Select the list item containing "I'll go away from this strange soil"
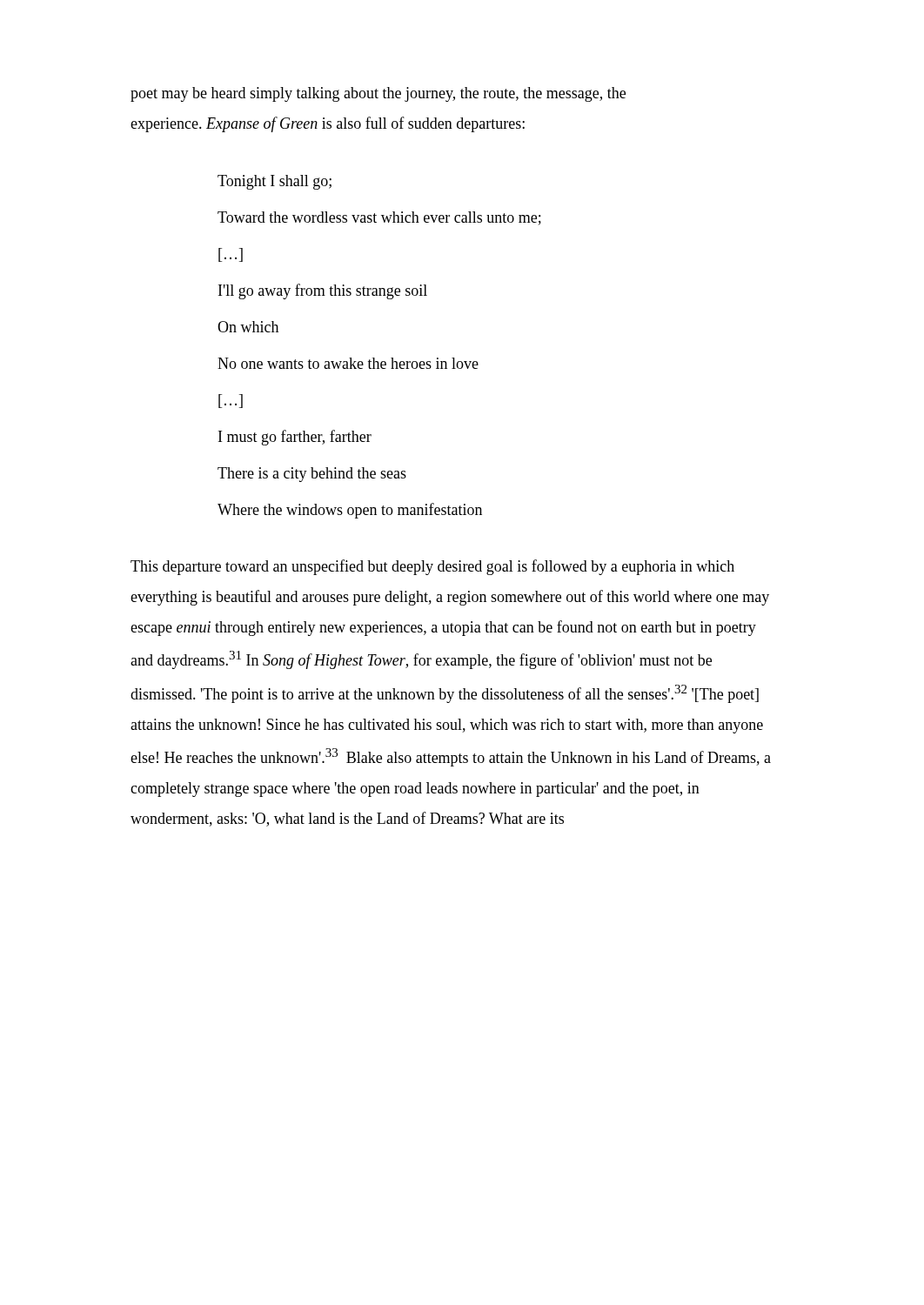 [x=323, y=291]
